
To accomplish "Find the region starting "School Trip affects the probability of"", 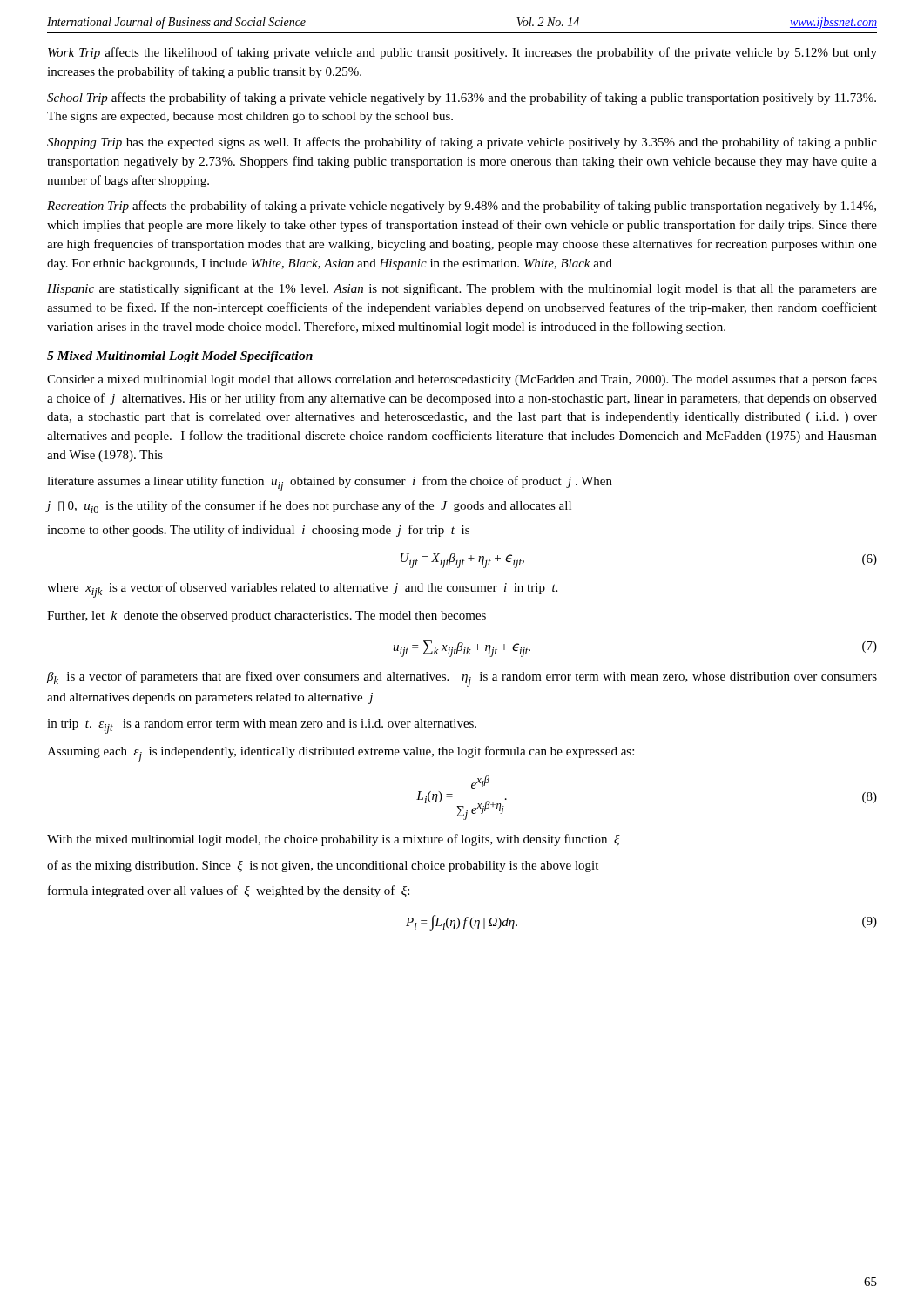I will 462,107.
